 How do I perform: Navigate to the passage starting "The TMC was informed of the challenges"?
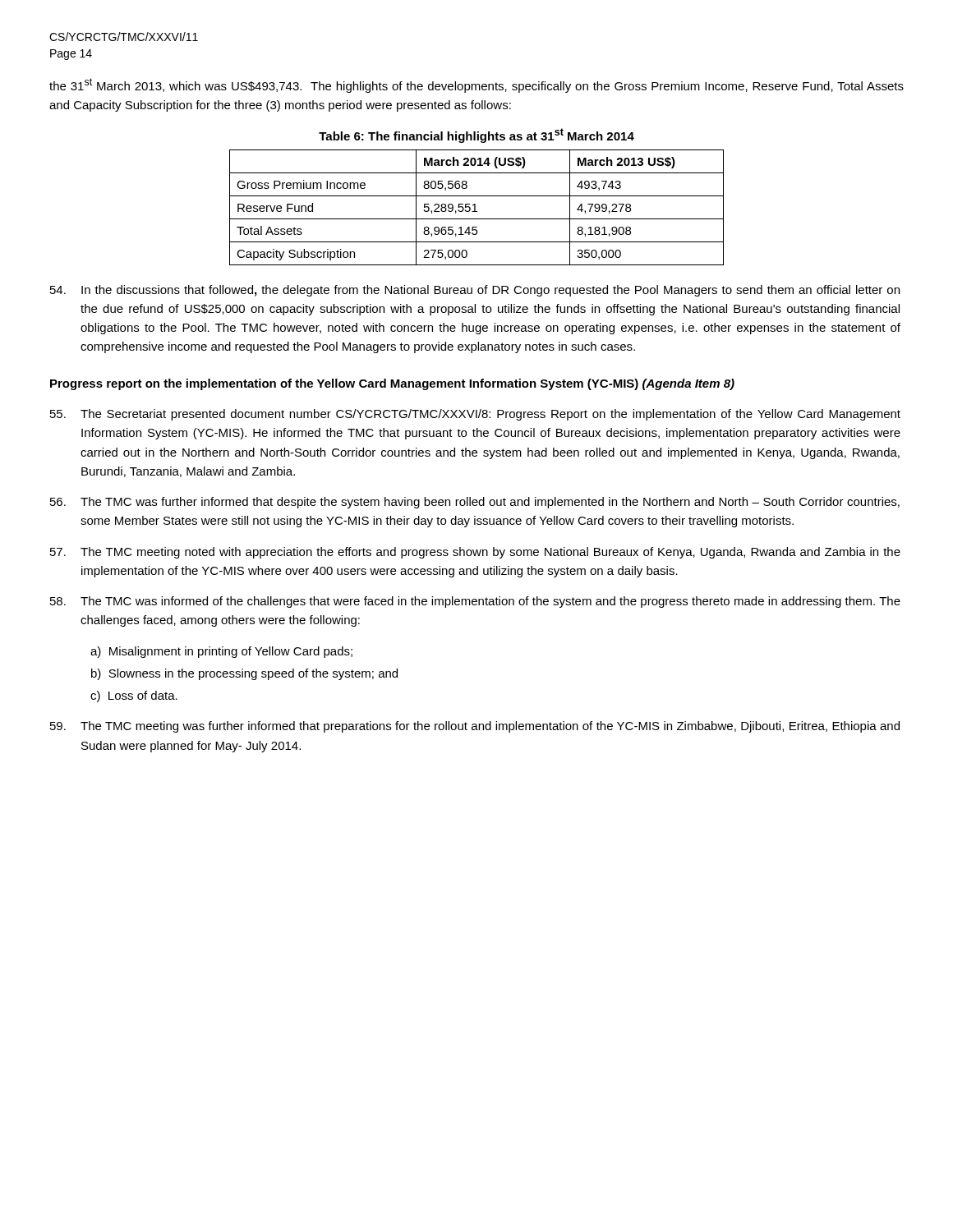[x=475, y=611]
